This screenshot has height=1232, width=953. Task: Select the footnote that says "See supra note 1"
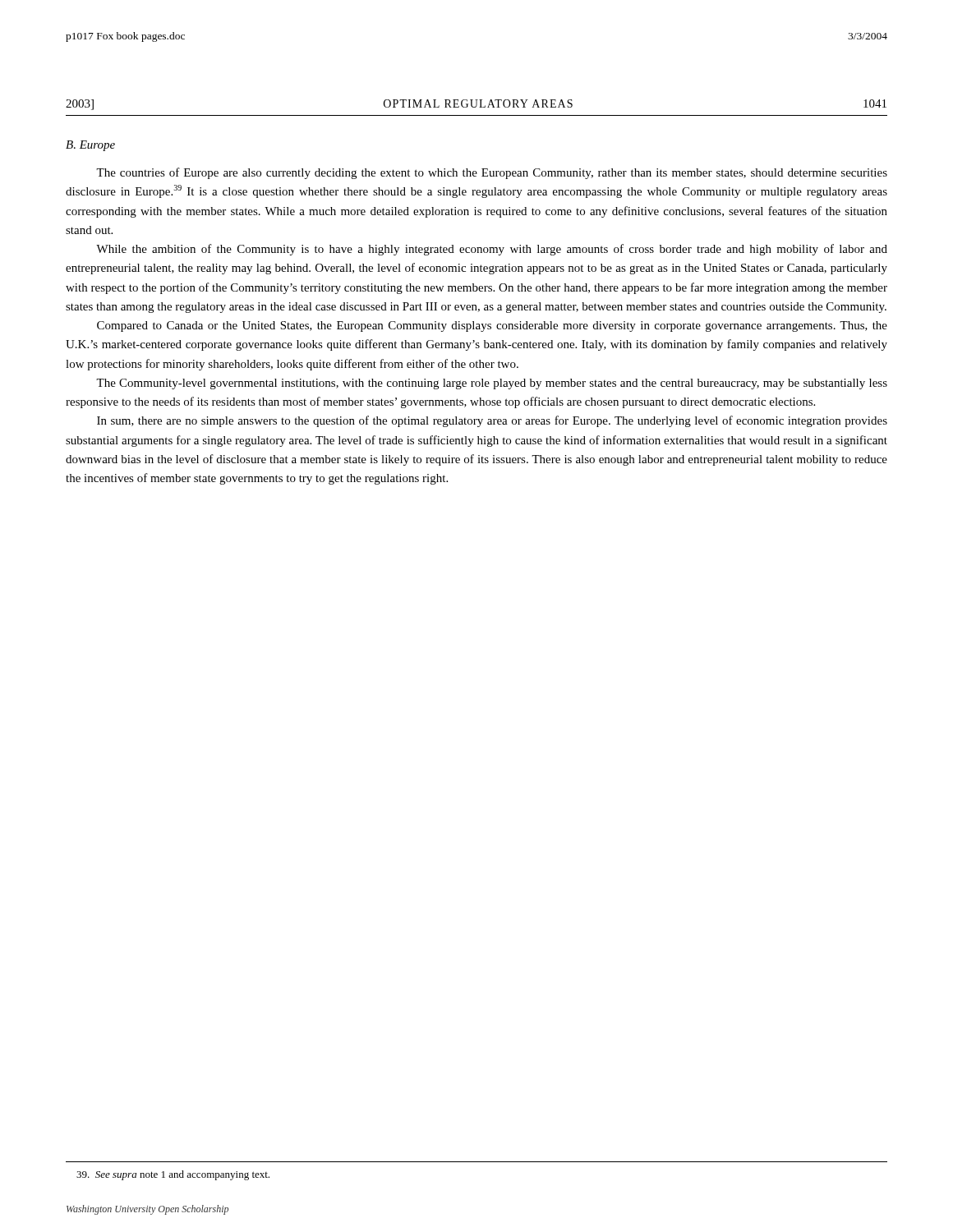click(173, 1175)
